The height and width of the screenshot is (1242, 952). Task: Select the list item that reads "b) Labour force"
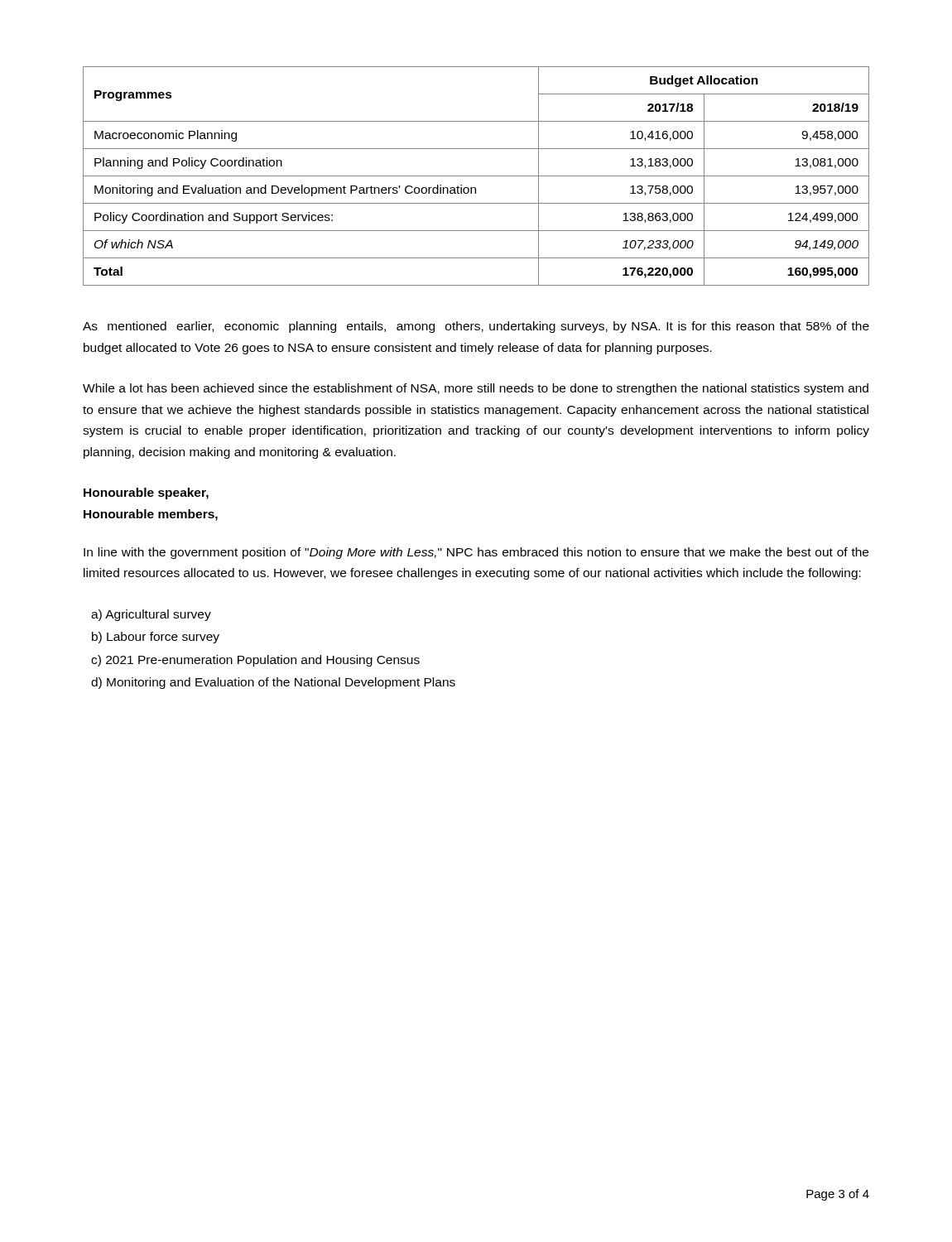pos(155,636)
